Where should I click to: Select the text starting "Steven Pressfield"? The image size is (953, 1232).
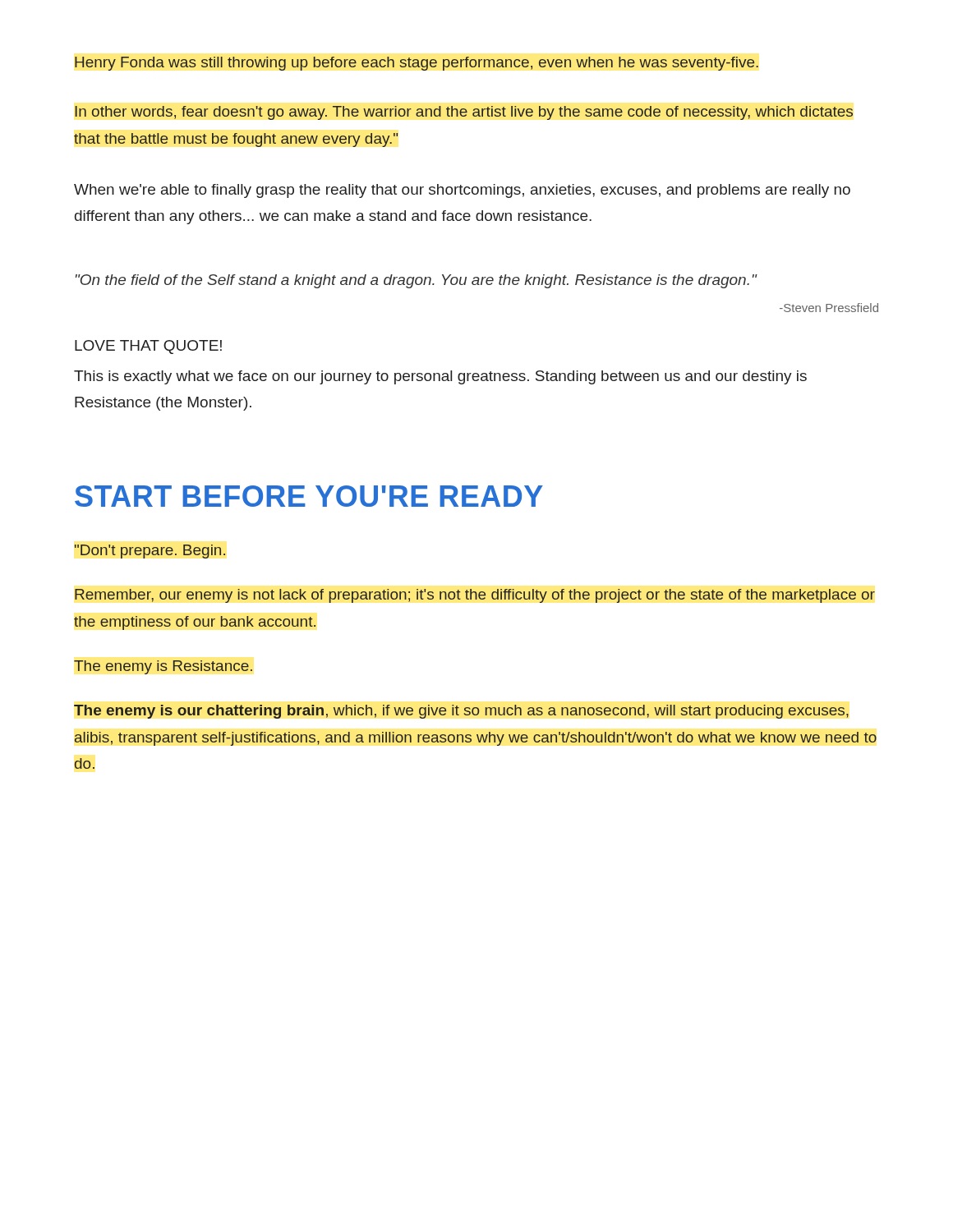(829, 307)
